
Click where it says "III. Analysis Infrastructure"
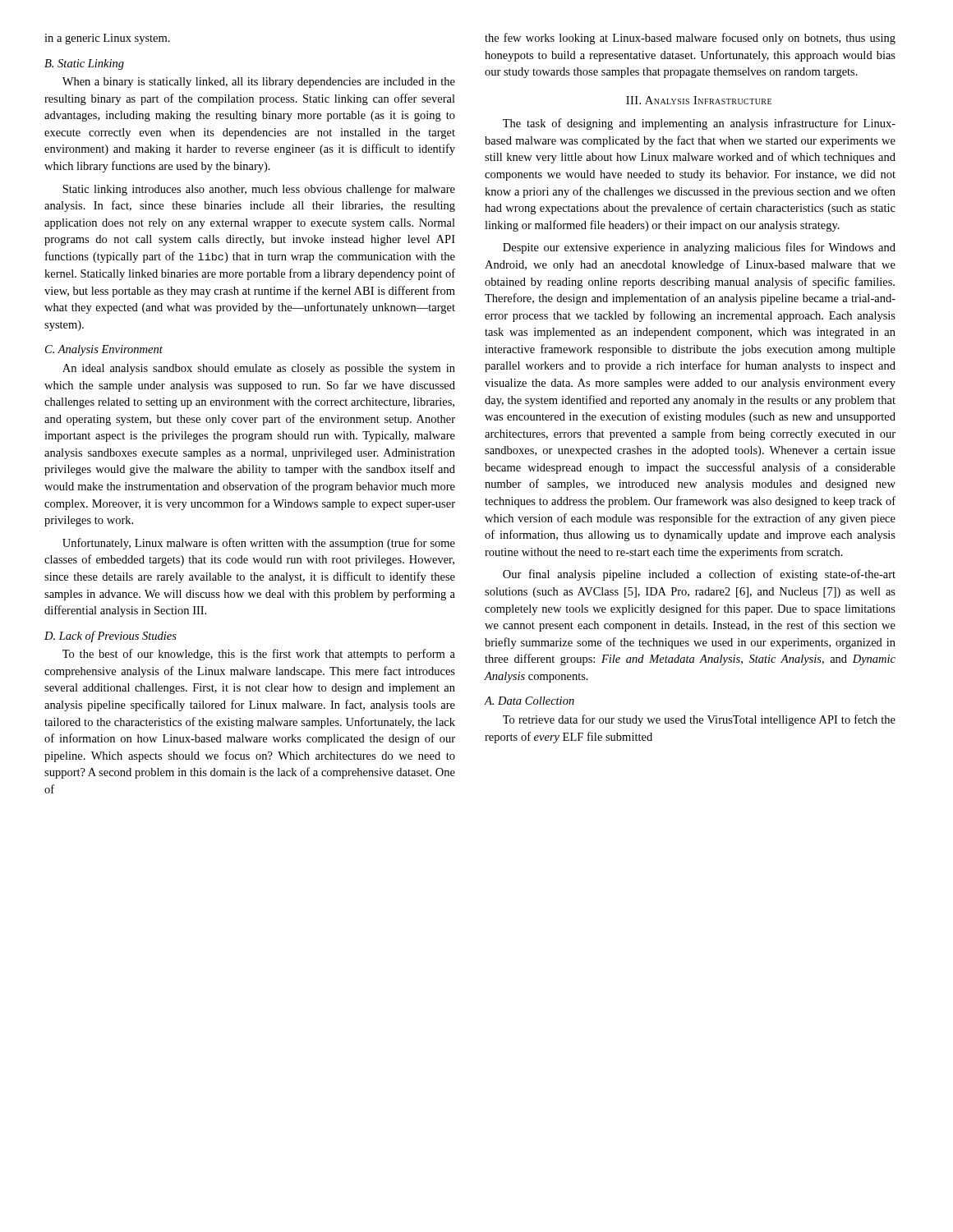(690, 100)
